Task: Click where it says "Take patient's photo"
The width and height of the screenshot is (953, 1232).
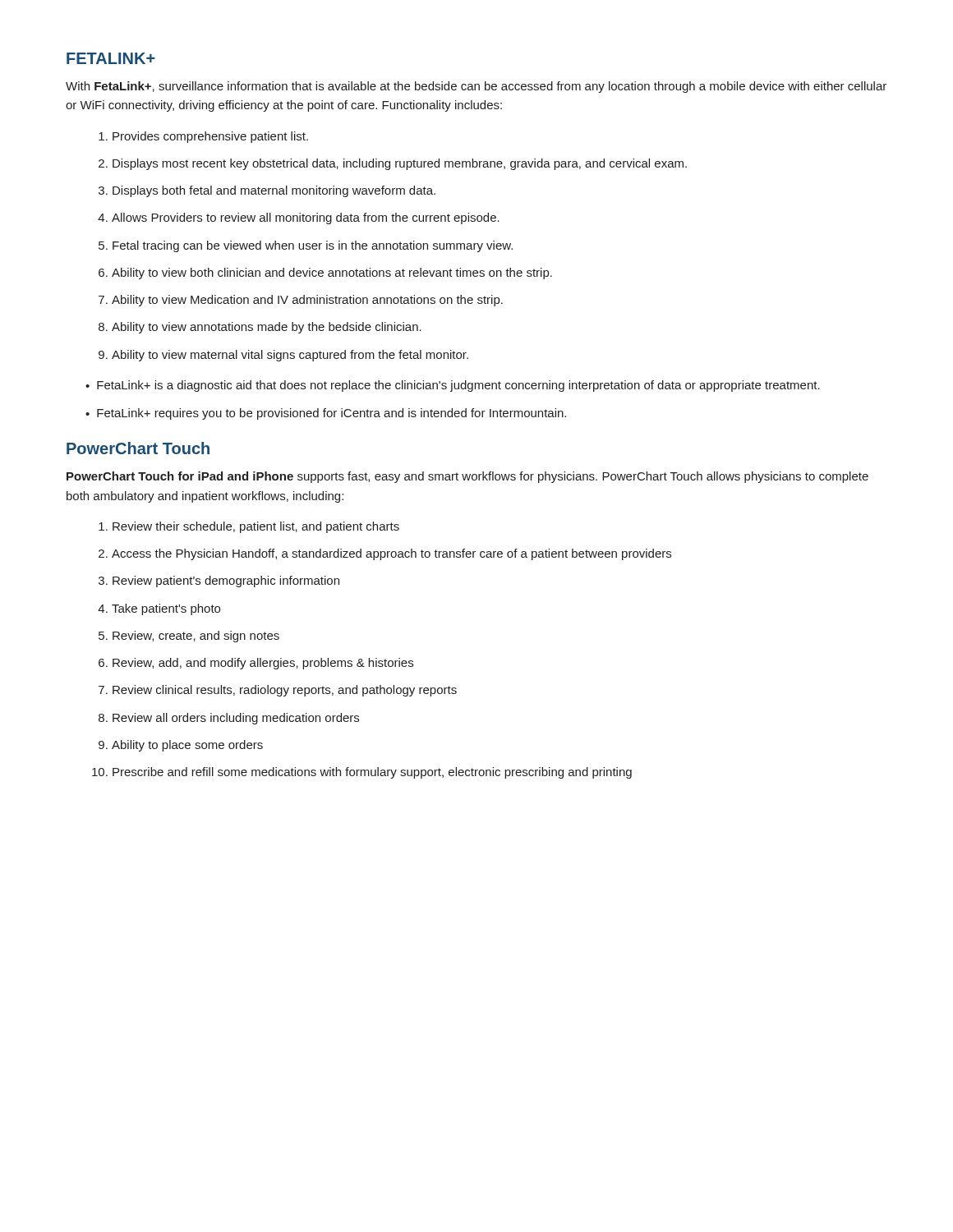Action: tap(159, 609)
